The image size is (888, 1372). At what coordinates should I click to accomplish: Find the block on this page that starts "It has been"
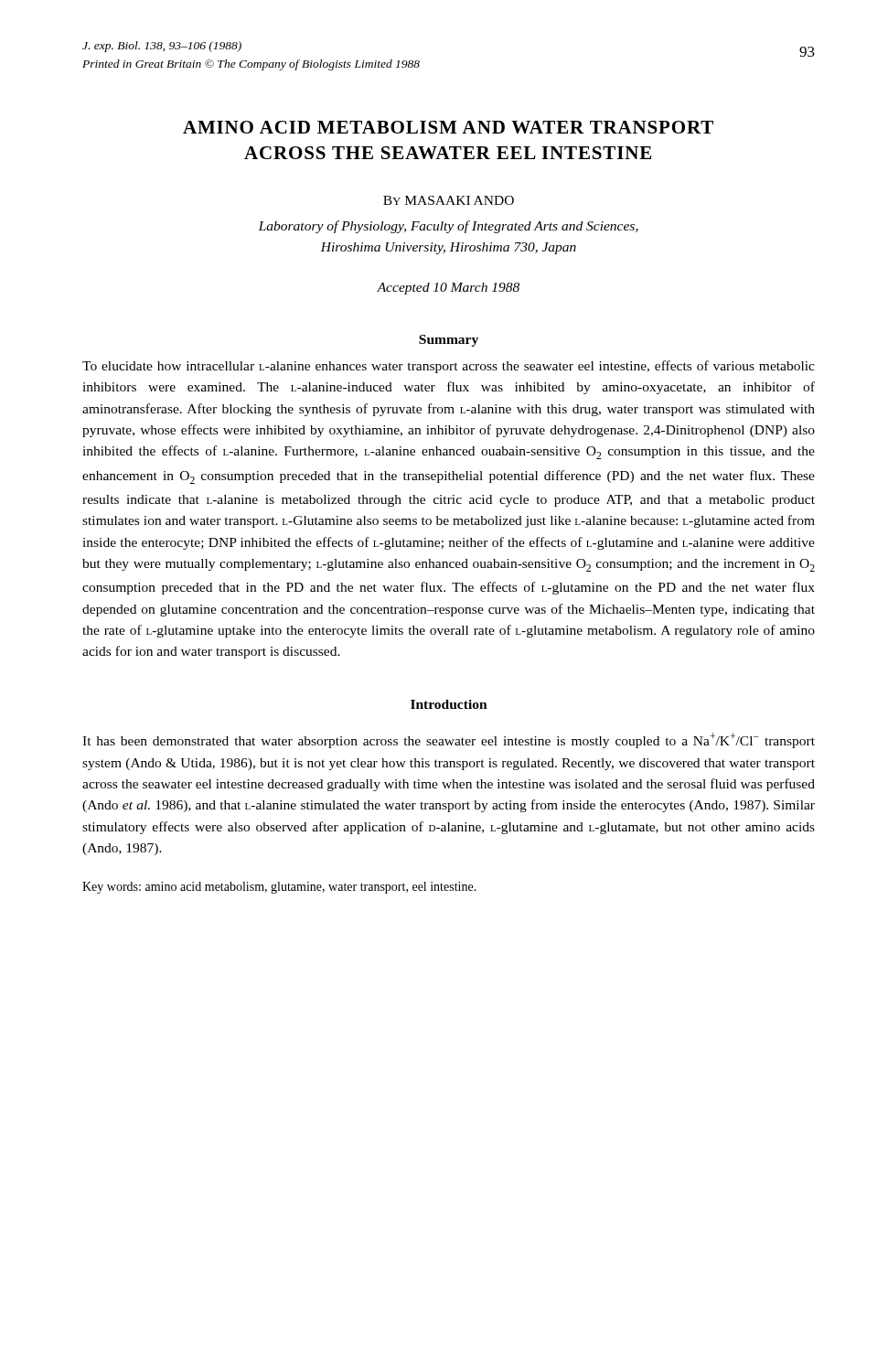(449, 794)
